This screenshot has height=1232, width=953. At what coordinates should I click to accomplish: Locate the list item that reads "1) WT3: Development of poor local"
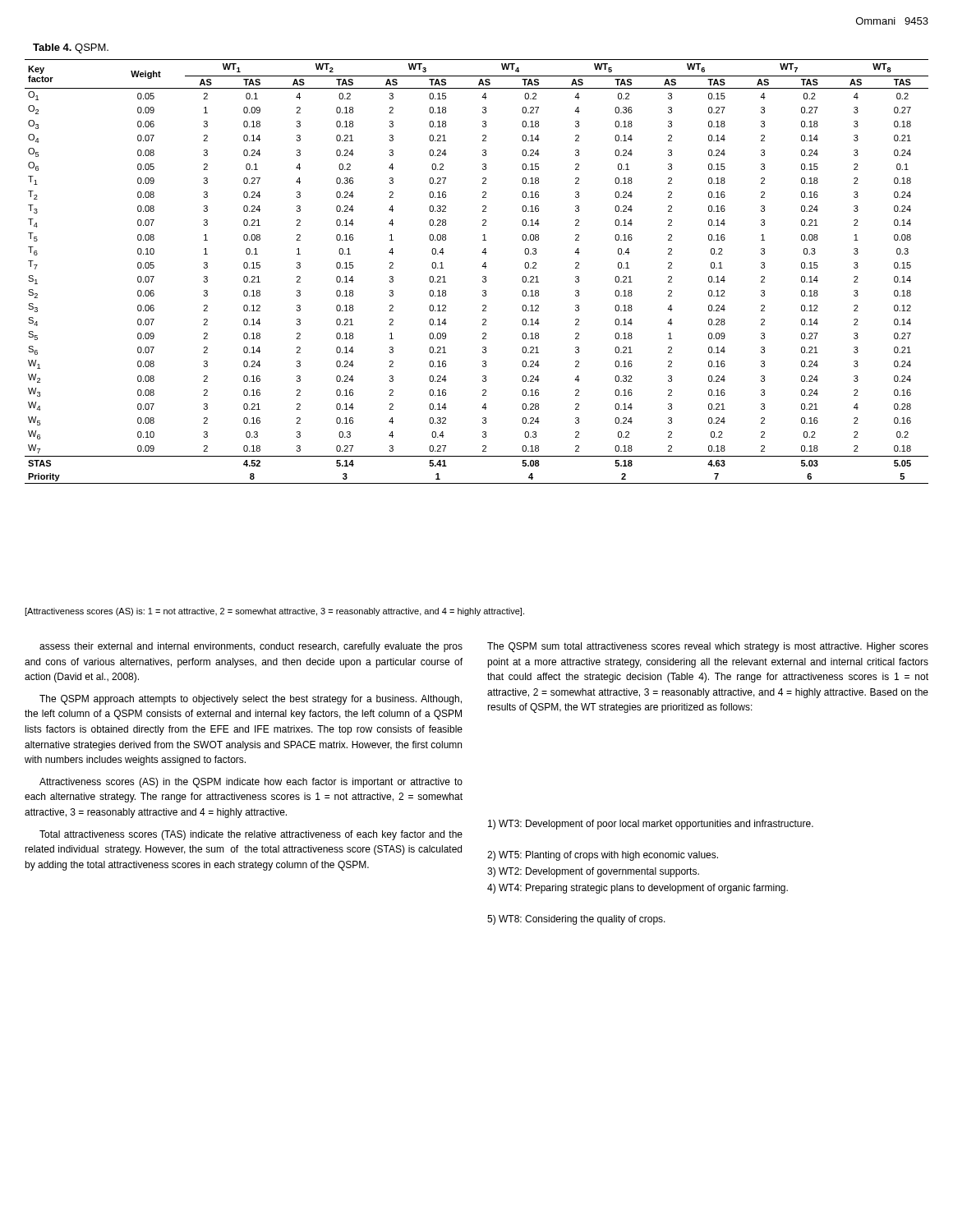(x=650, y=824)
